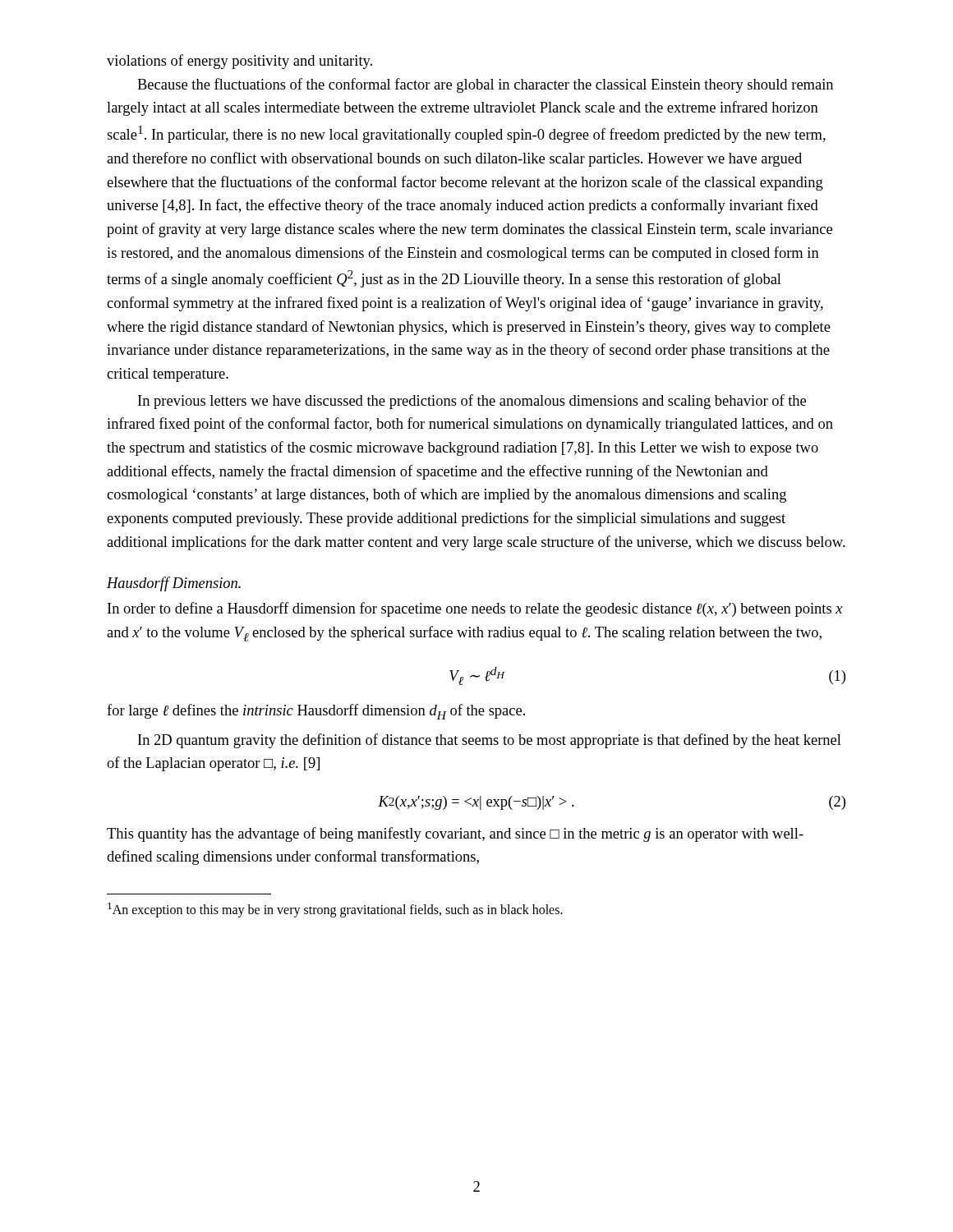Image resolution: width=953 pixels, height=1232 pixels.
Task: Point to the block beginning "1An exception to this may"
Action: [x=476, y=909]
